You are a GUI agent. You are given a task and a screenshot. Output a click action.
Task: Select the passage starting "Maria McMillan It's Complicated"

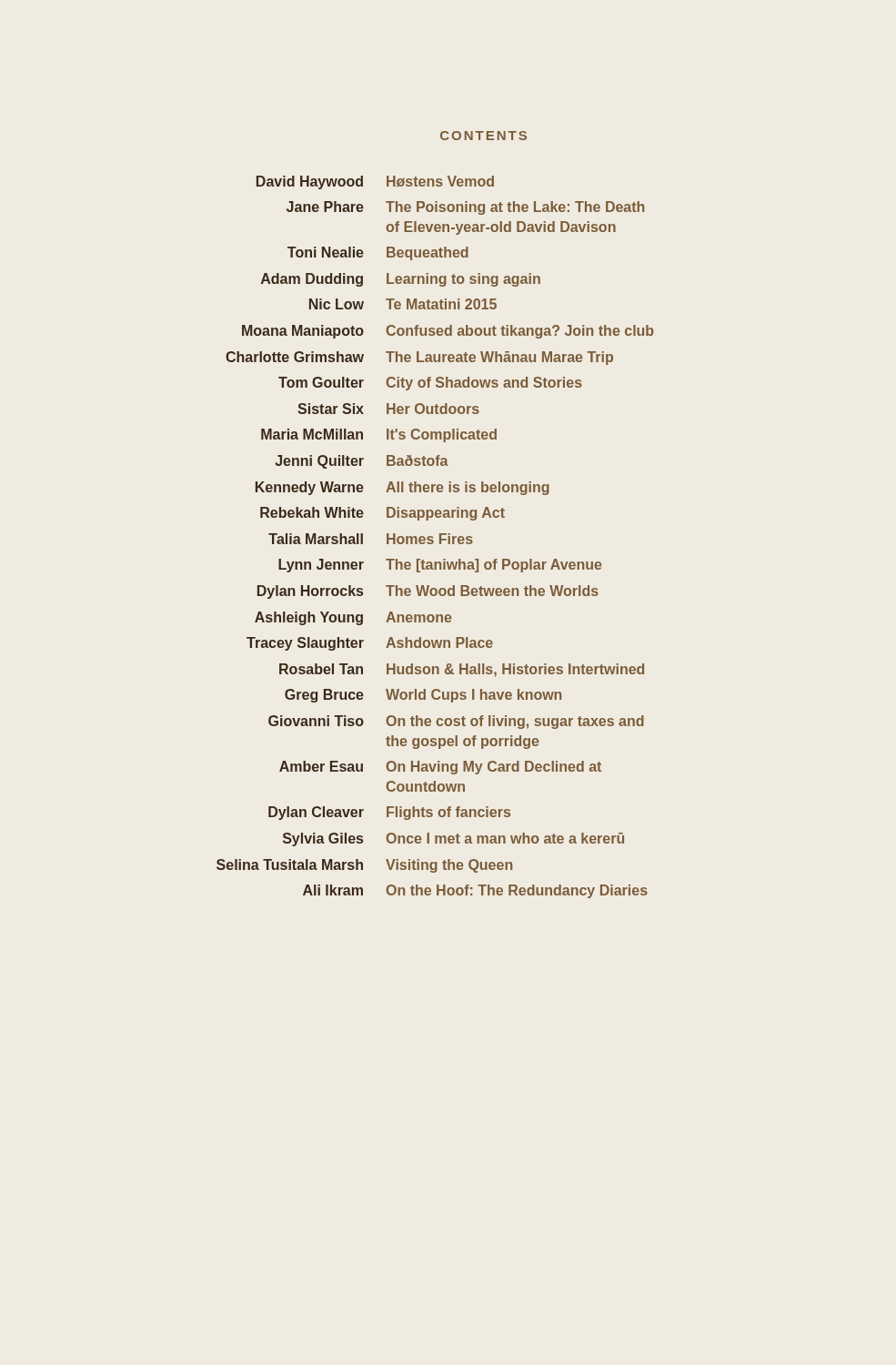pyautogui.click(x=484, y=435)
